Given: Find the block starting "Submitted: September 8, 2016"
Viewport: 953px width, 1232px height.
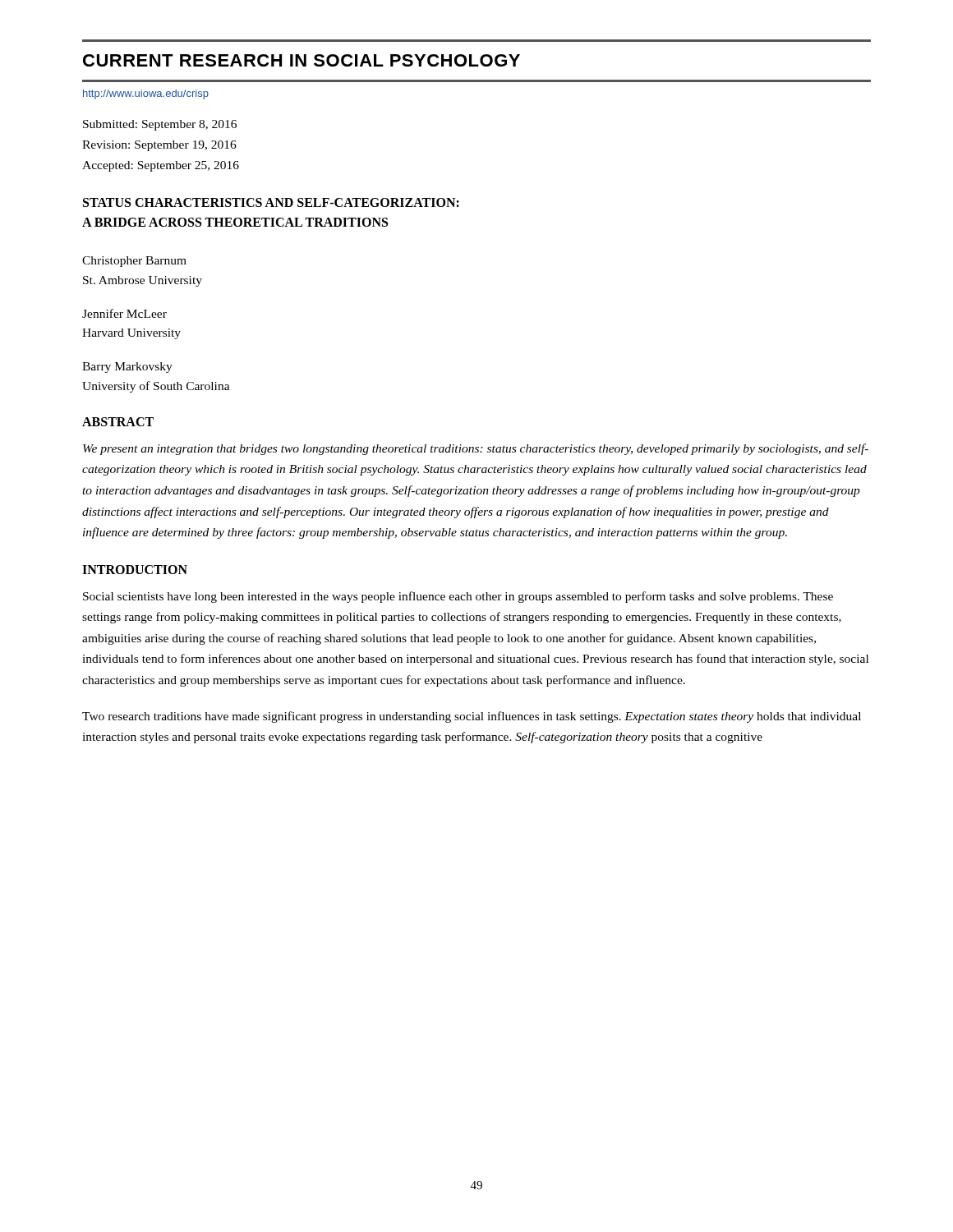Looking at the screenshot, I should [161, 144].
